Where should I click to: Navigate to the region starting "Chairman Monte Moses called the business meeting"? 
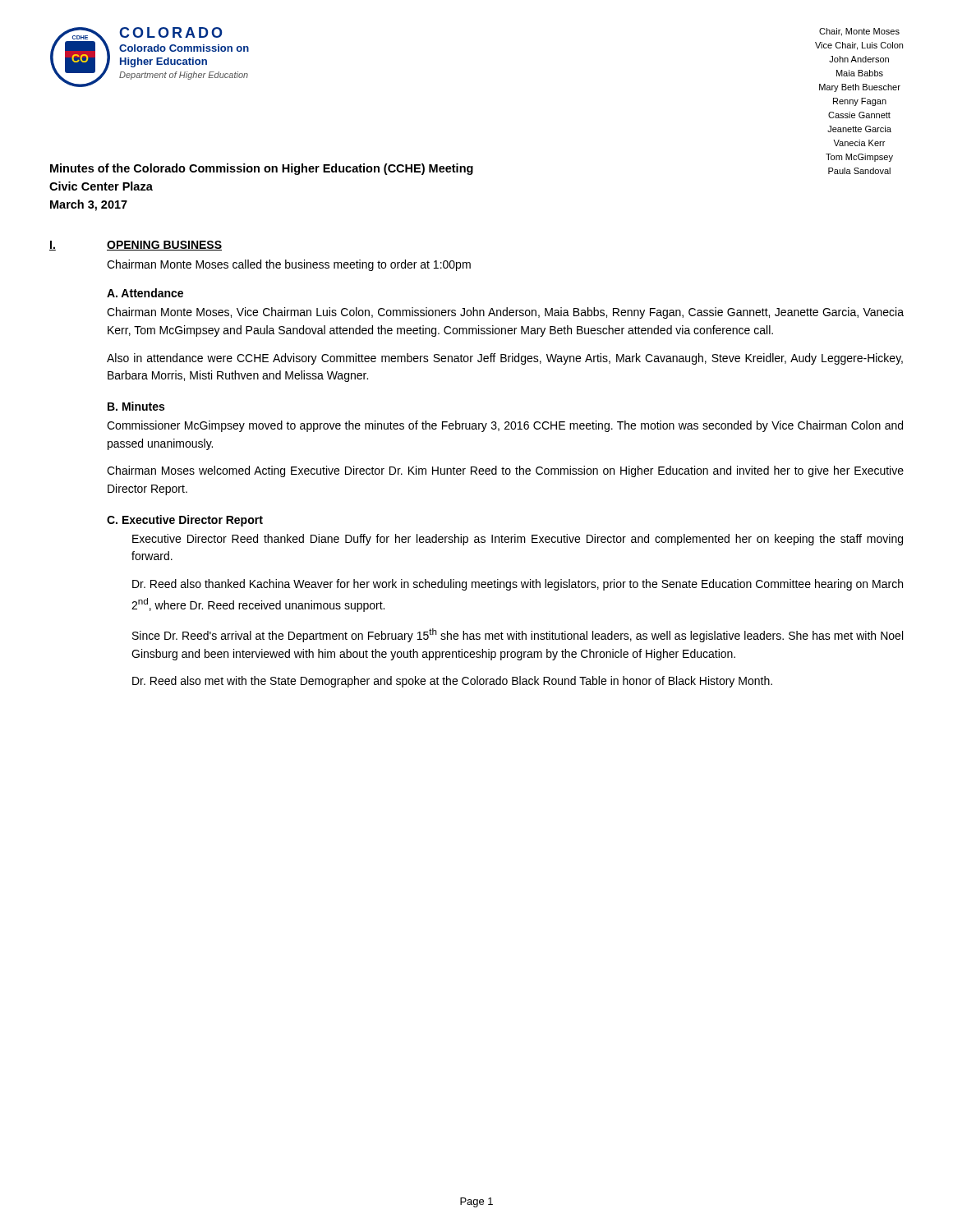point(289,265)
